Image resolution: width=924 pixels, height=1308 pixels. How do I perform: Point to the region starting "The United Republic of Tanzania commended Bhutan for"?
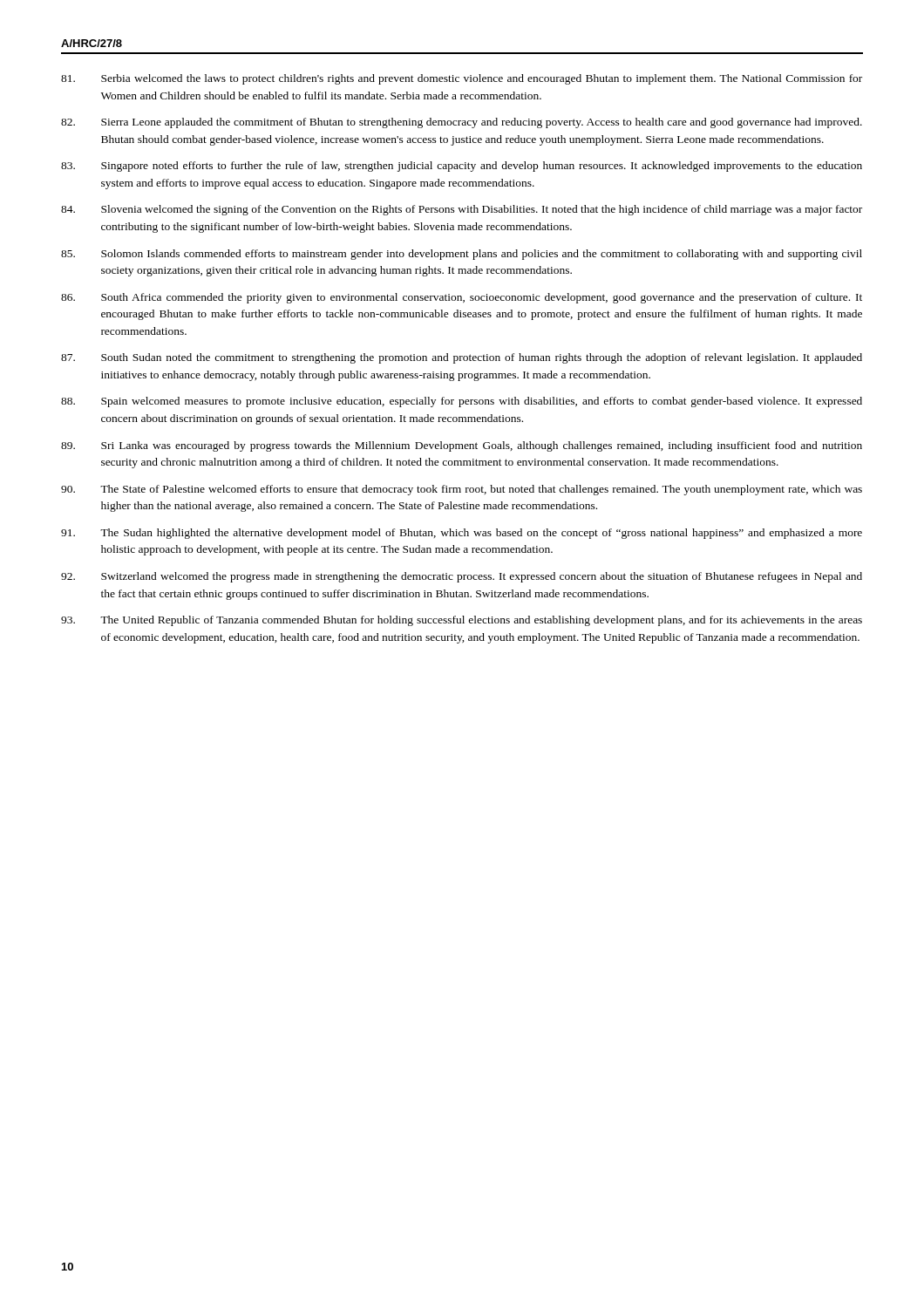pos(462,628)
